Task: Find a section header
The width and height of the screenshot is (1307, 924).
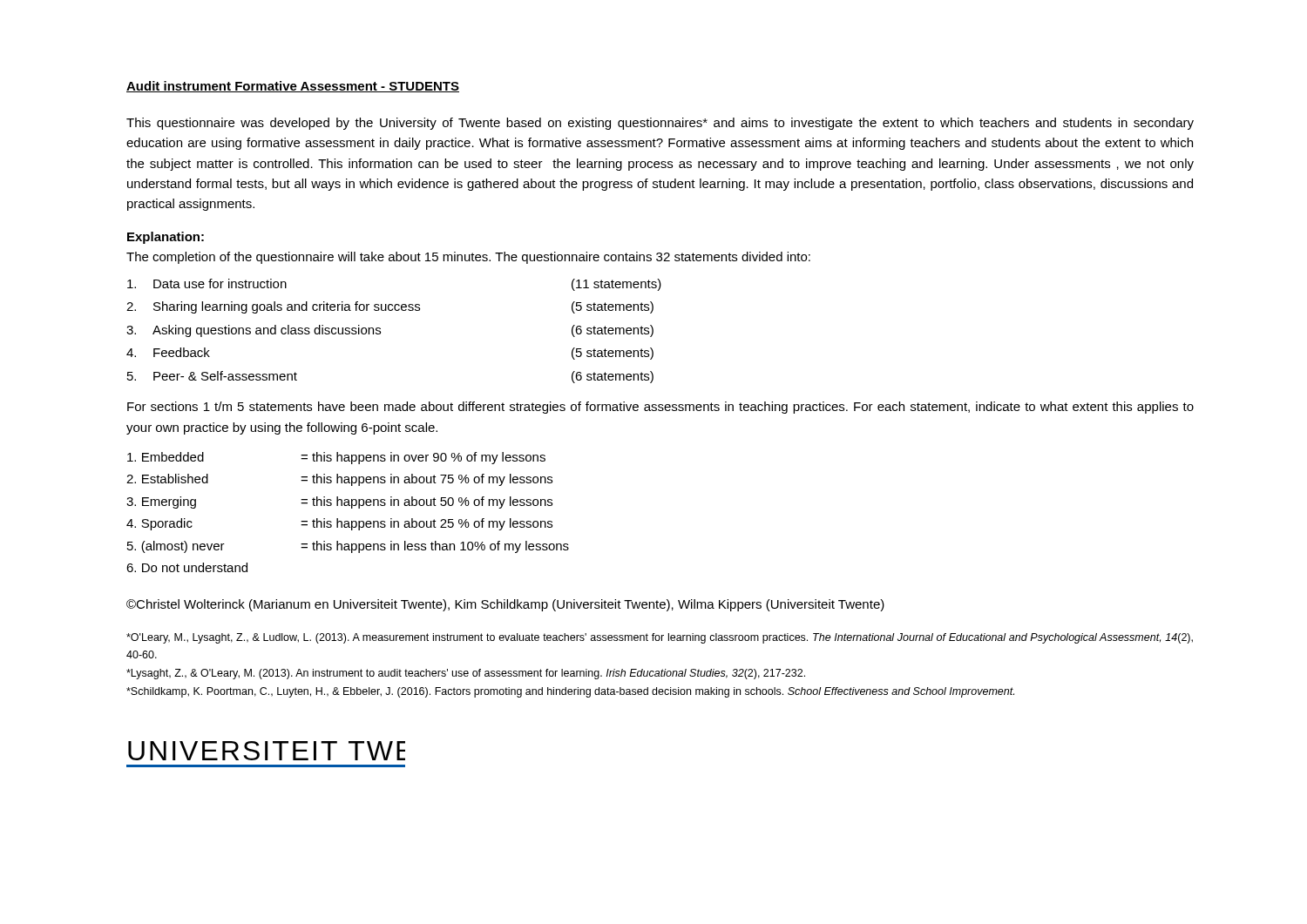Action: pos(166,237)
